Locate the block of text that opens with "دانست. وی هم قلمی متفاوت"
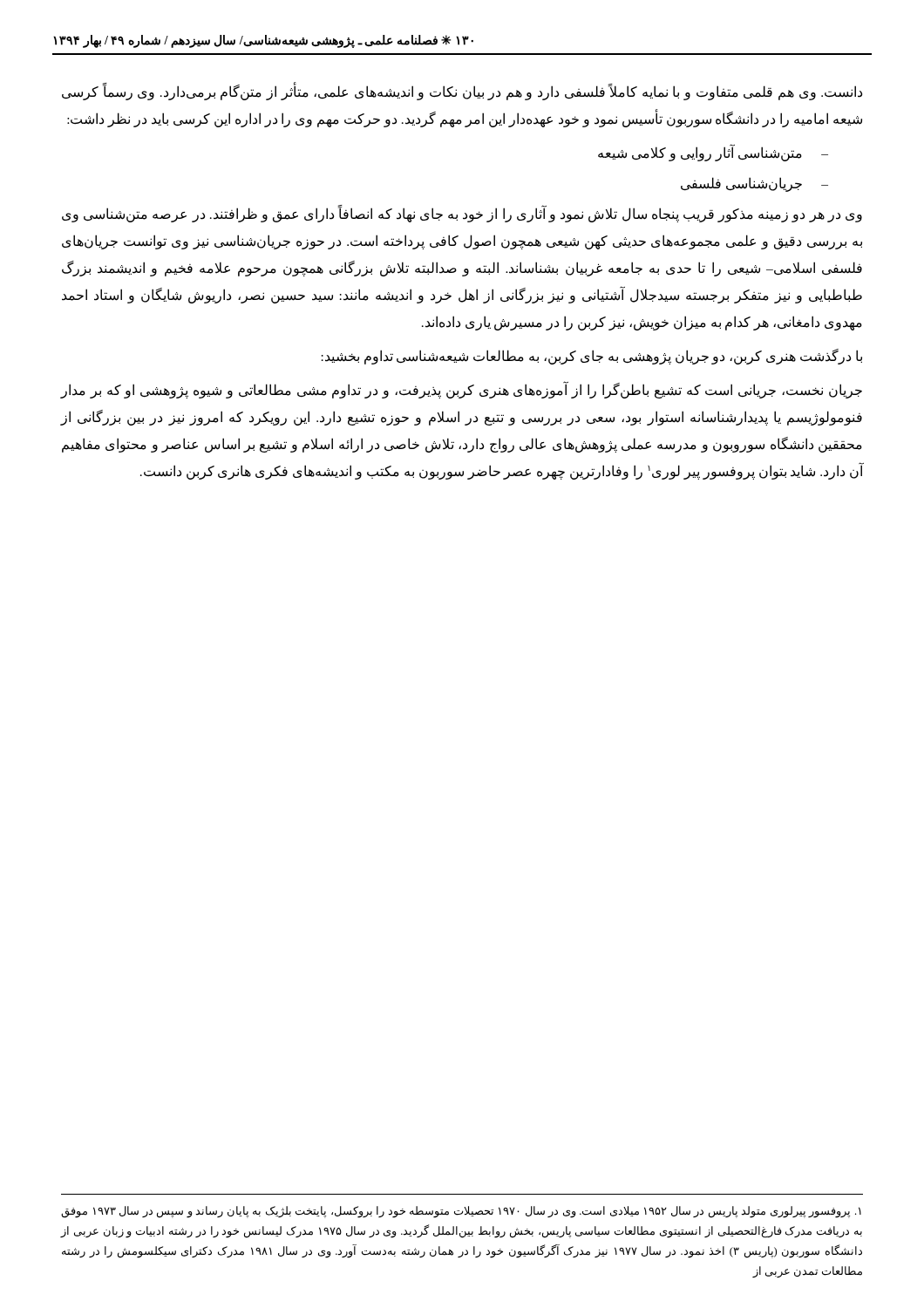924x1308 pixels. (462, 105)
